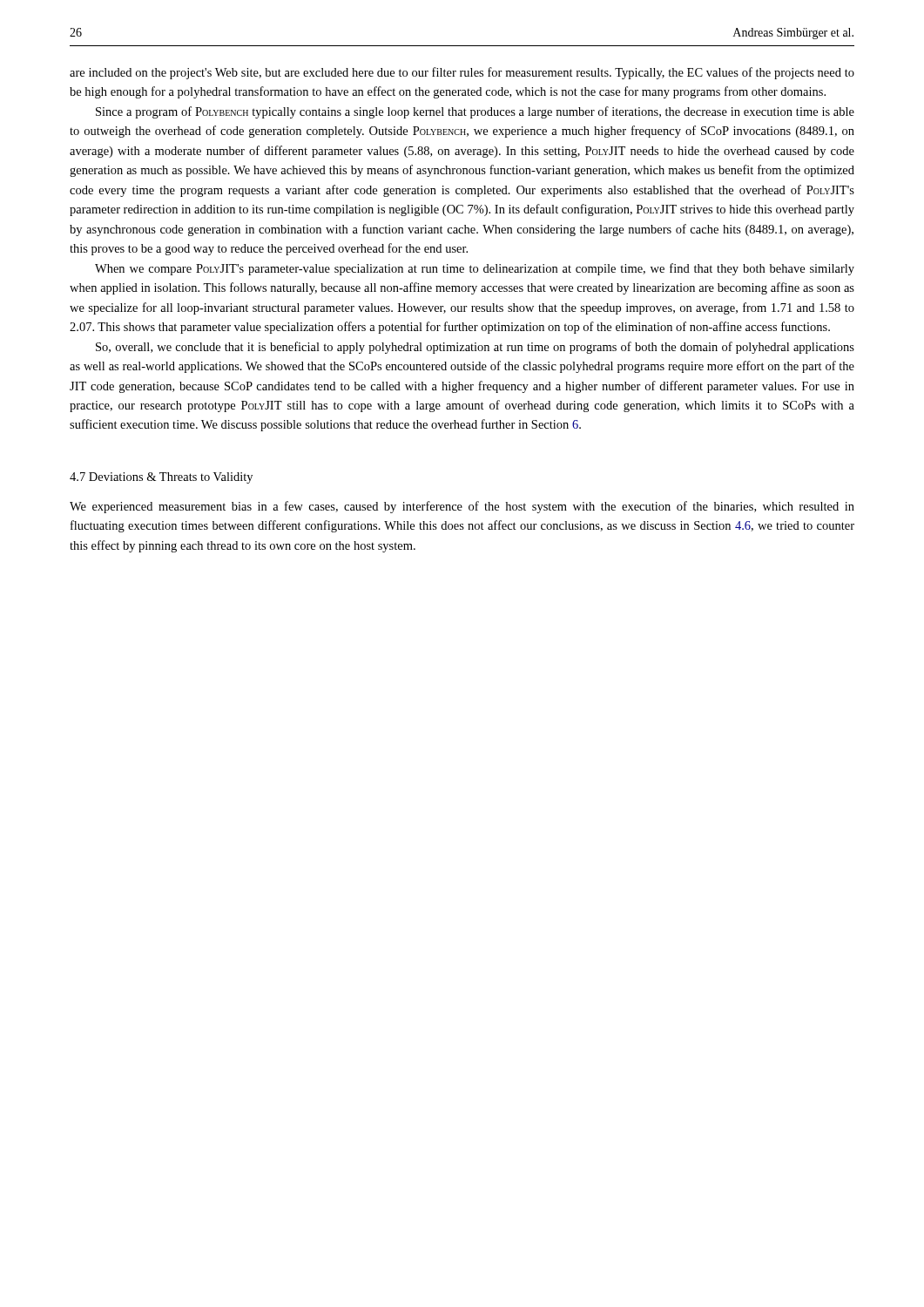Find the section header that reads "4.7 Deviations & Threats to"
This screenshot has width=924, height=1307.
pos(161,477)
